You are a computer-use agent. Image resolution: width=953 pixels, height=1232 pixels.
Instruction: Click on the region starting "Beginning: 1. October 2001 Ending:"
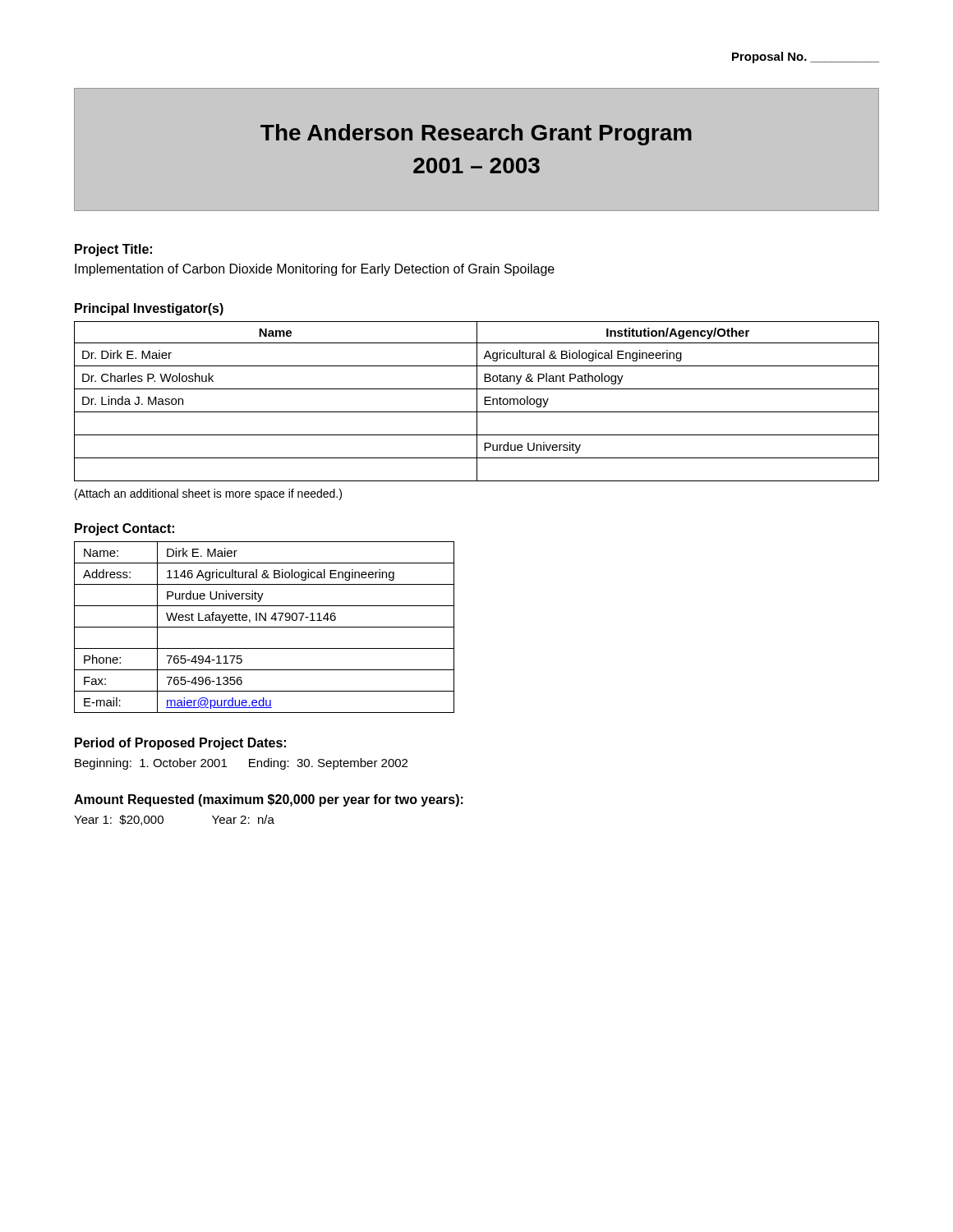click(x=241, y=763)
